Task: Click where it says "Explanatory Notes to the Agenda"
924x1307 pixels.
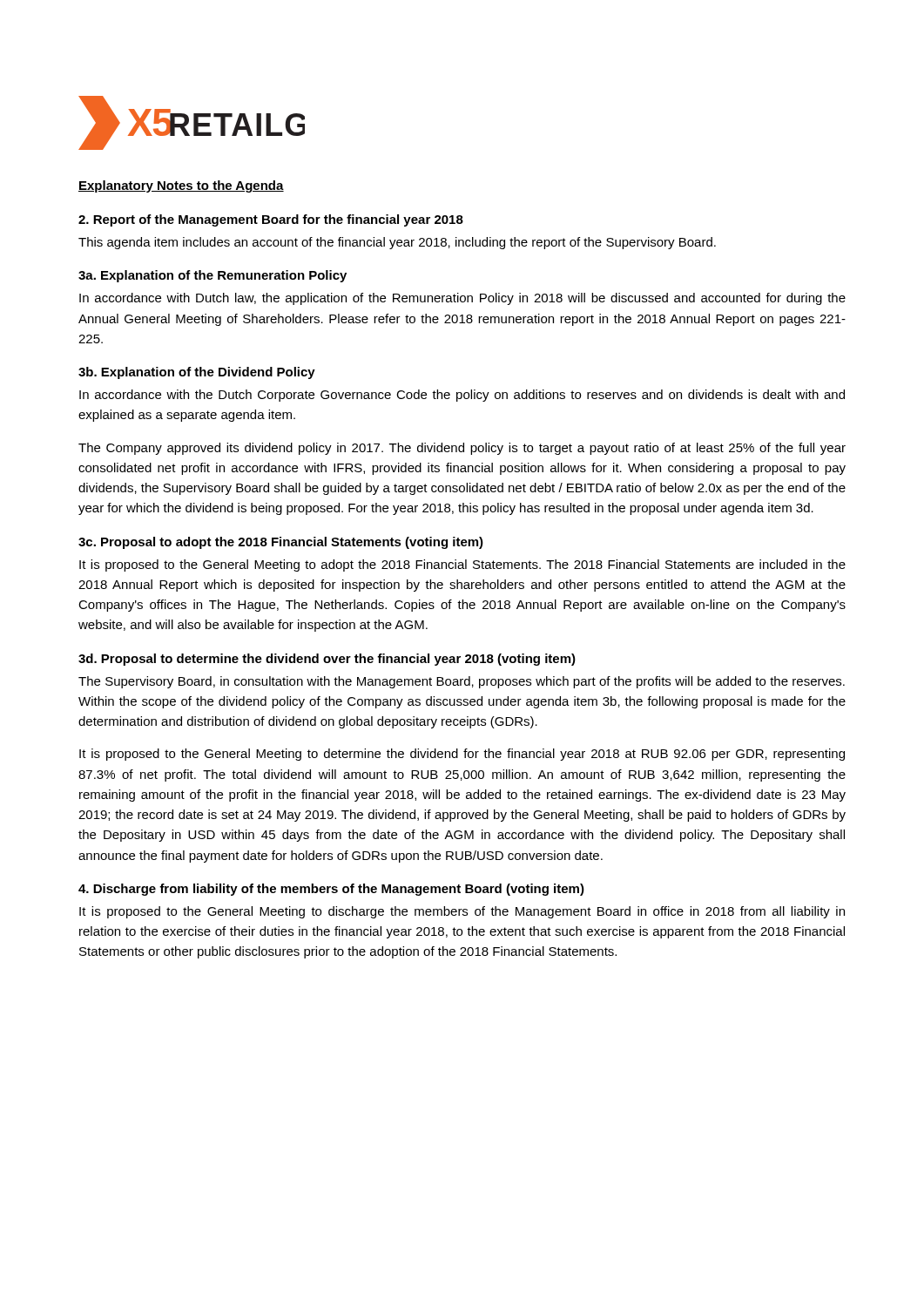Action: pos(181,185)
